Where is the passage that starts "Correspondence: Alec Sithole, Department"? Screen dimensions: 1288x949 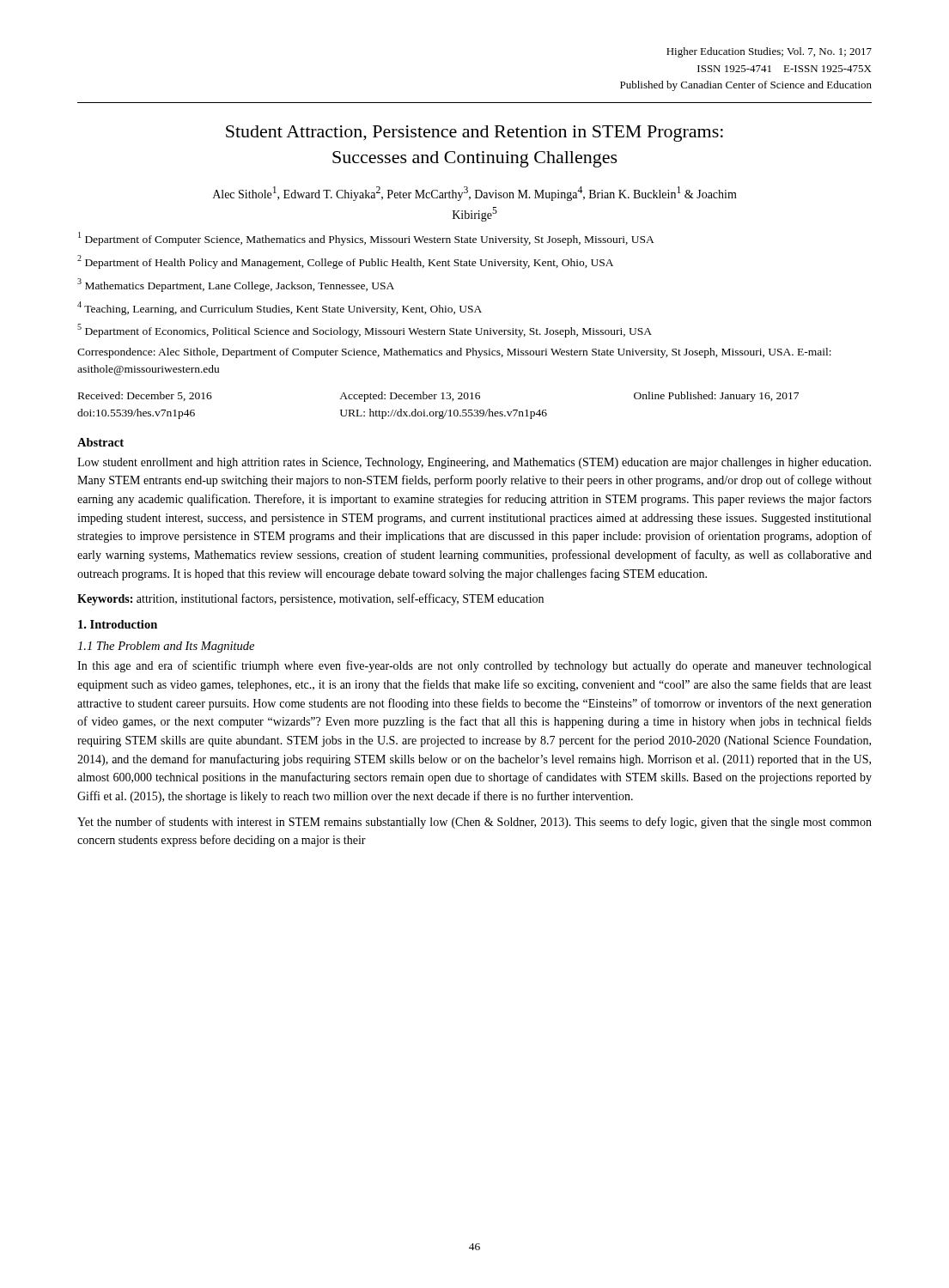455,360
